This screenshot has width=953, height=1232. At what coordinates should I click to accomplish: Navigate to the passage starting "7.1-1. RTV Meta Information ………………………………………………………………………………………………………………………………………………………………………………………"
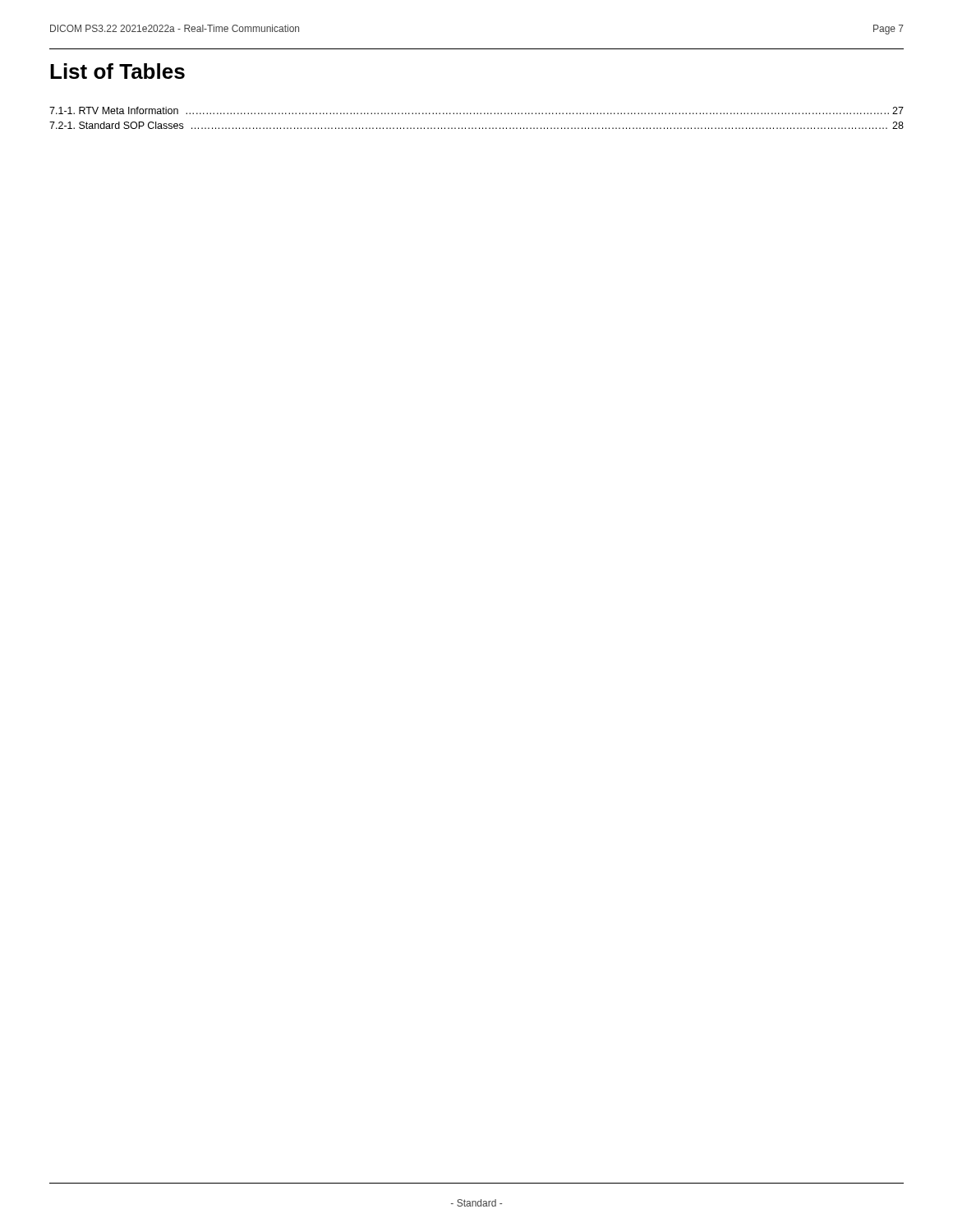476,111
